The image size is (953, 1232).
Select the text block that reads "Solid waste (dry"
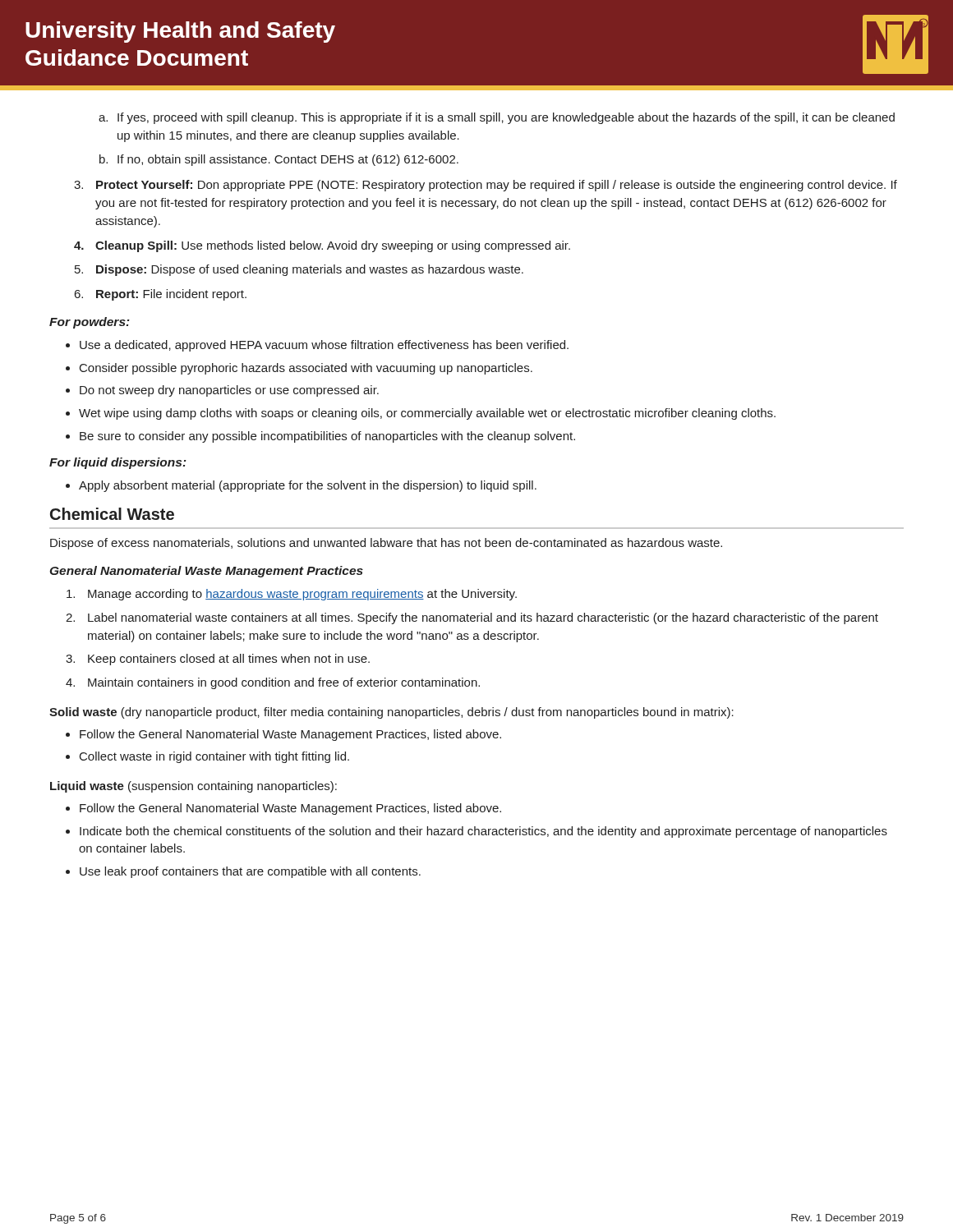pos(392,711)
